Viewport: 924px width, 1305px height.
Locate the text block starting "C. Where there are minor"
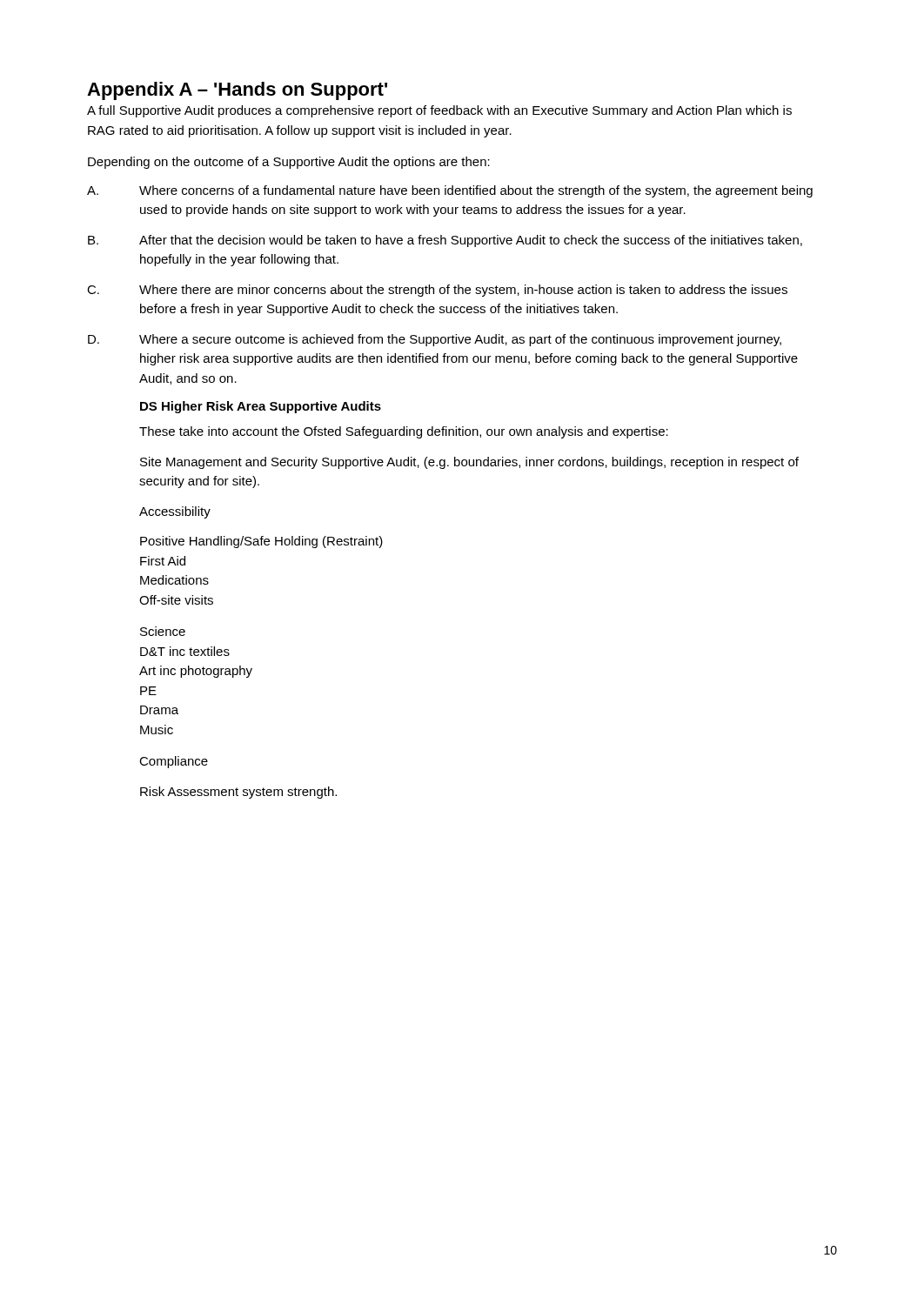(x=453, y=299)
